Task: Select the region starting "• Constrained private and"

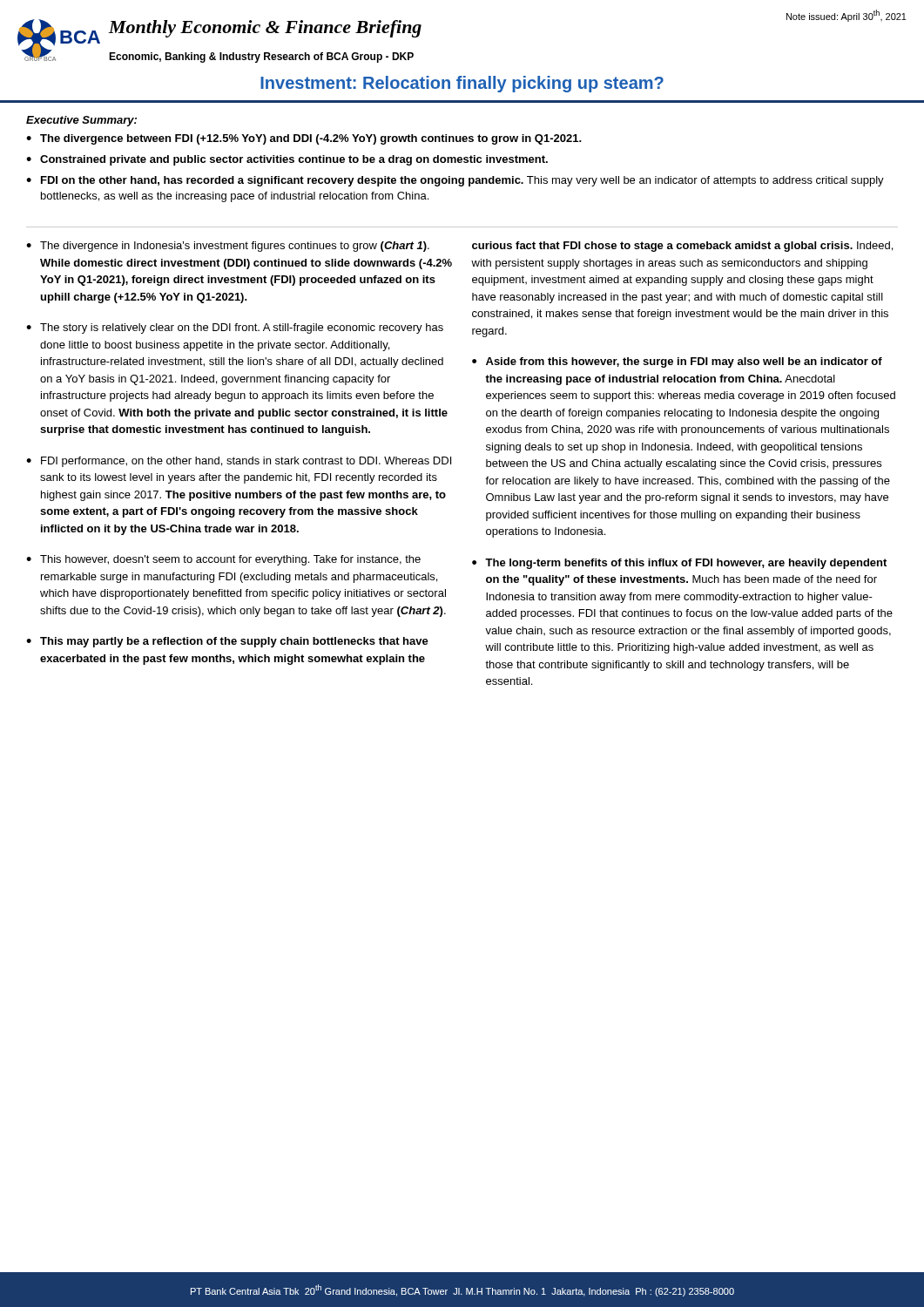Action: click(x=287, y=160)
